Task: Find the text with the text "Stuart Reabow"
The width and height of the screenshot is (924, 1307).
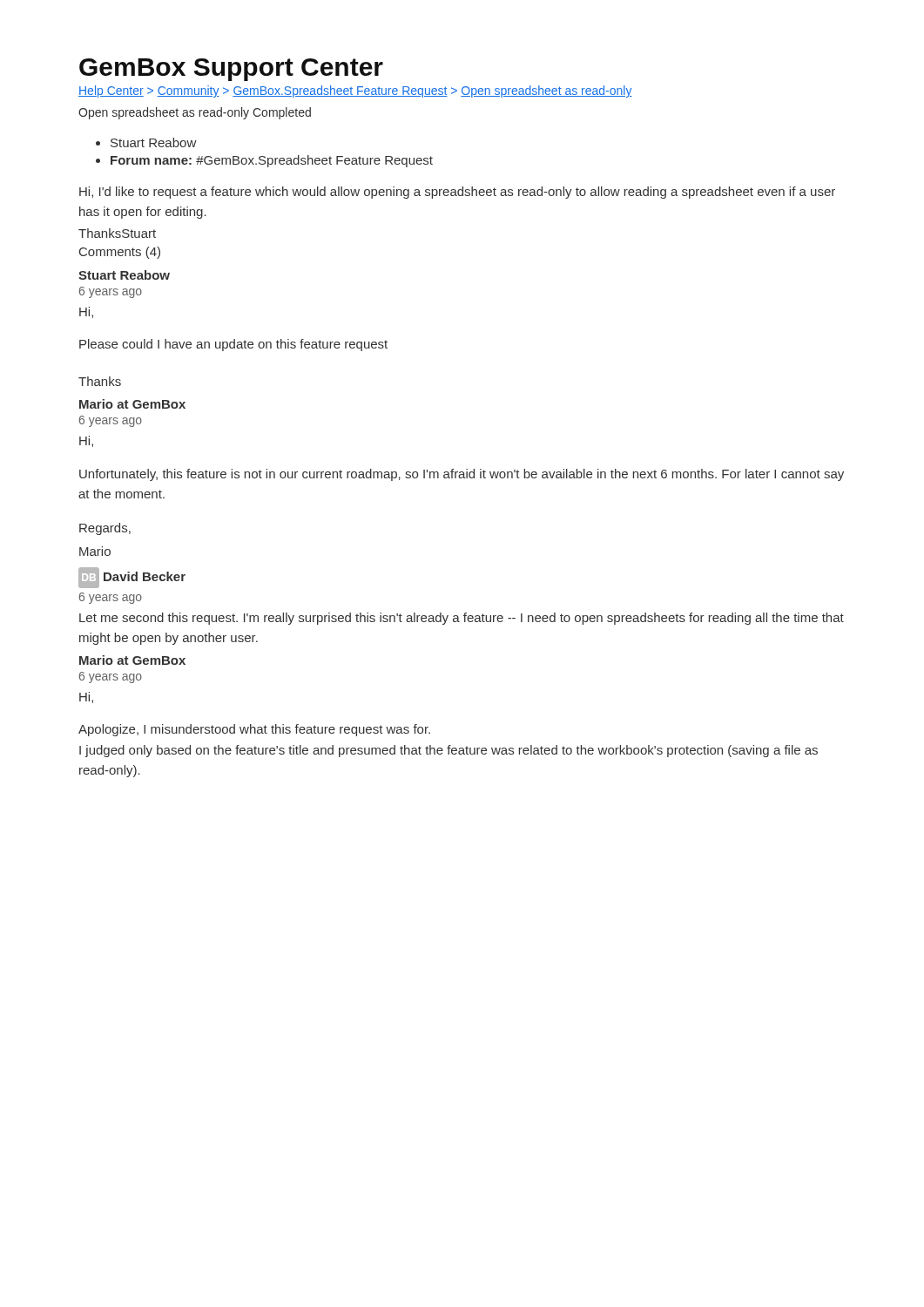Action: pyautogui.click(x=124, y=274)
